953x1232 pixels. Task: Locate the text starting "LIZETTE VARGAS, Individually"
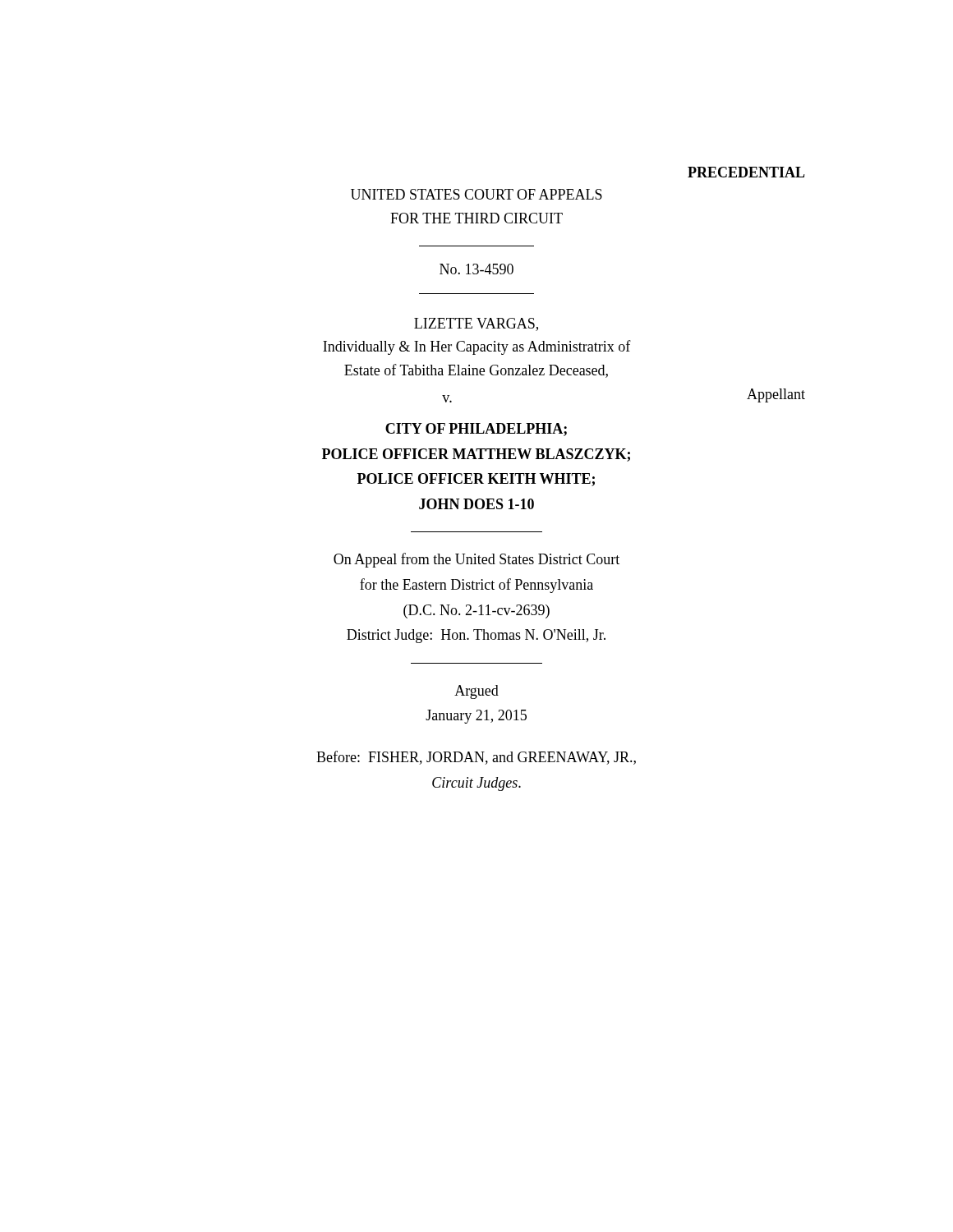pos(564,349)
